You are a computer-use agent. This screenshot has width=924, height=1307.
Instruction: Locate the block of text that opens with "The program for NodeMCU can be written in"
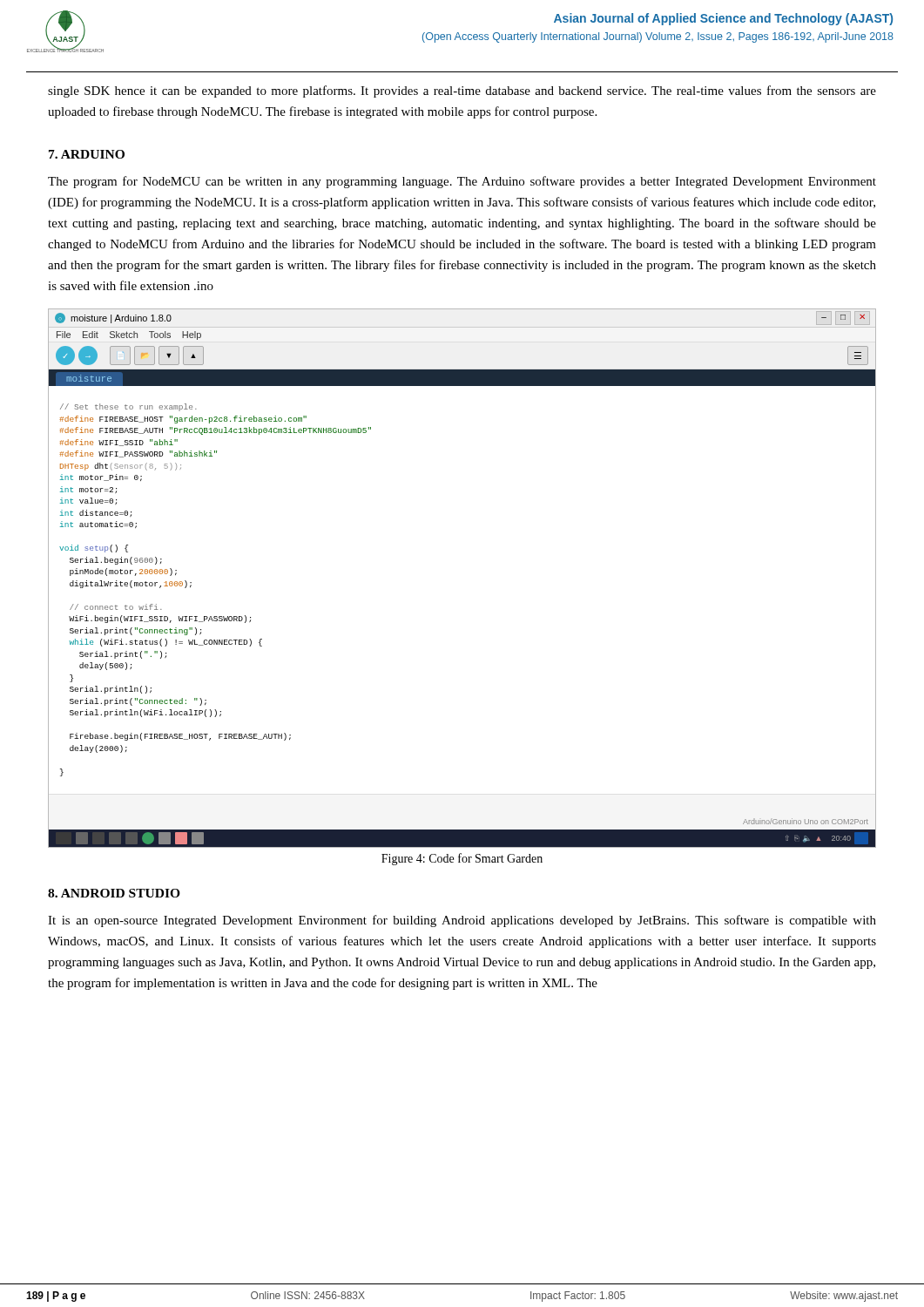(x=462, y=233)
